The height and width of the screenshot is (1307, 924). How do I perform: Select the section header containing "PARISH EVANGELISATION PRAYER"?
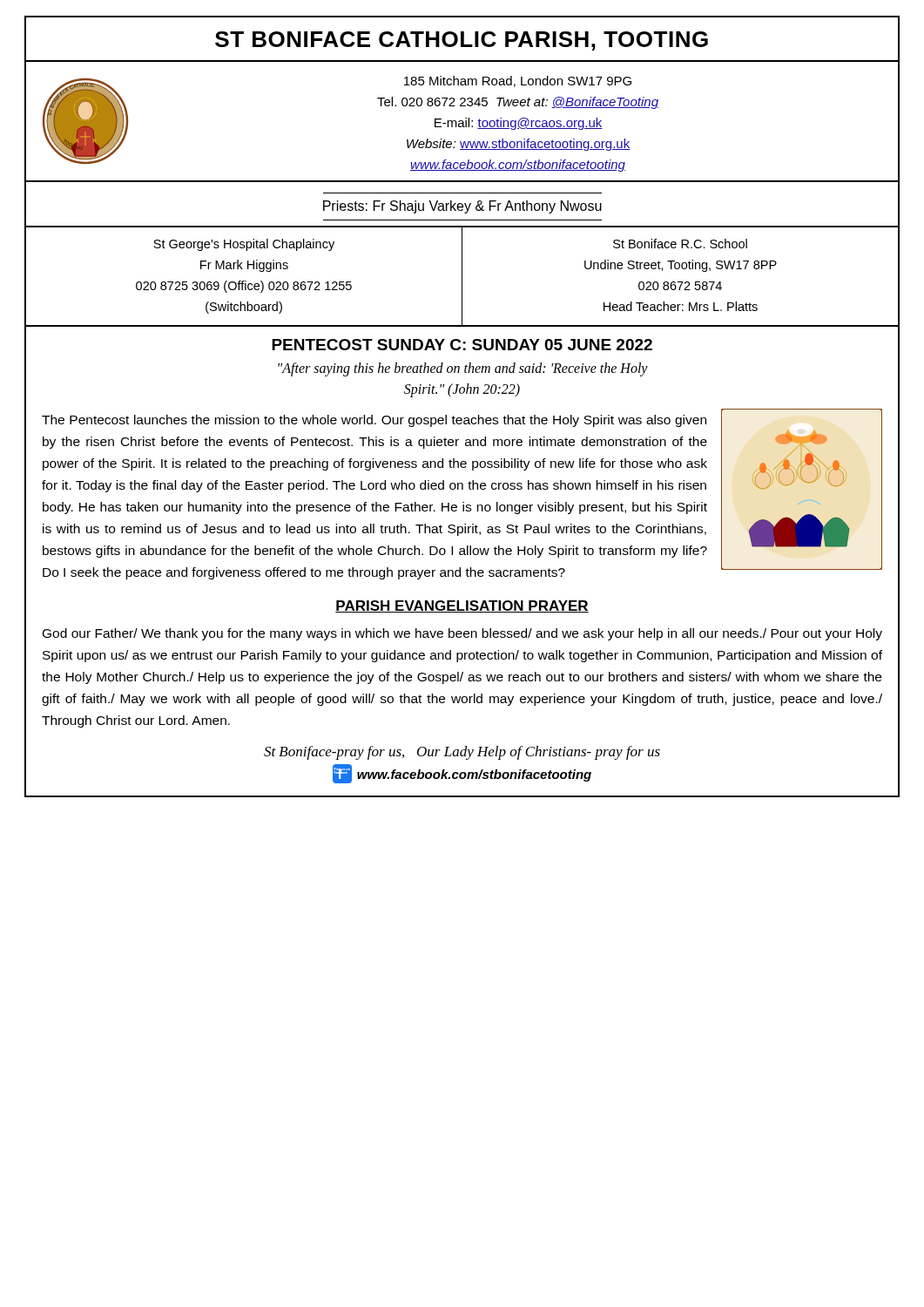click(x=462, y=606)
